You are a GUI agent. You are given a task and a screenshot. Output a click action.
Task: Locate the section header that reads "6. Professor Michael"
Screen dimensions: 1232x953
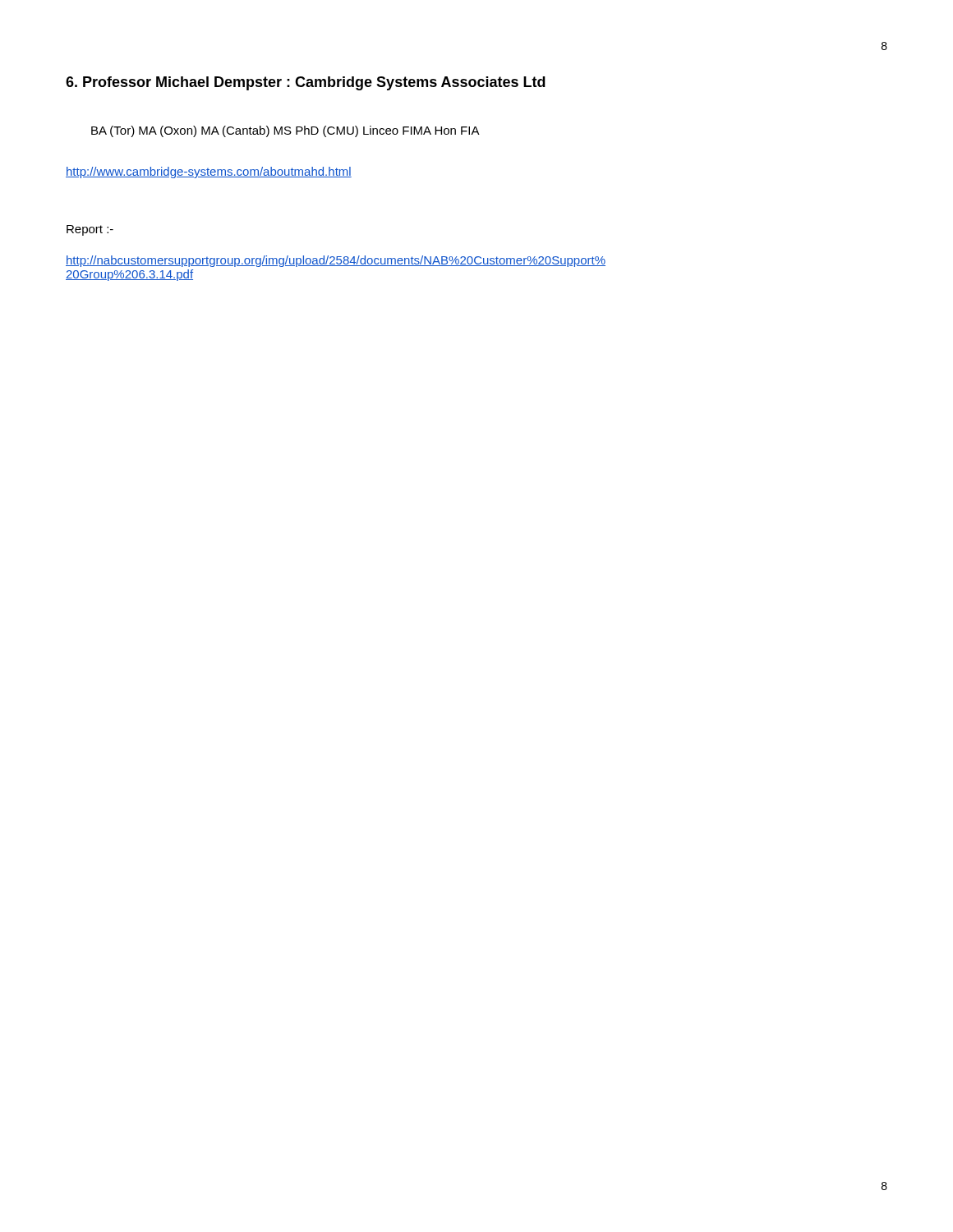(306, 82)
